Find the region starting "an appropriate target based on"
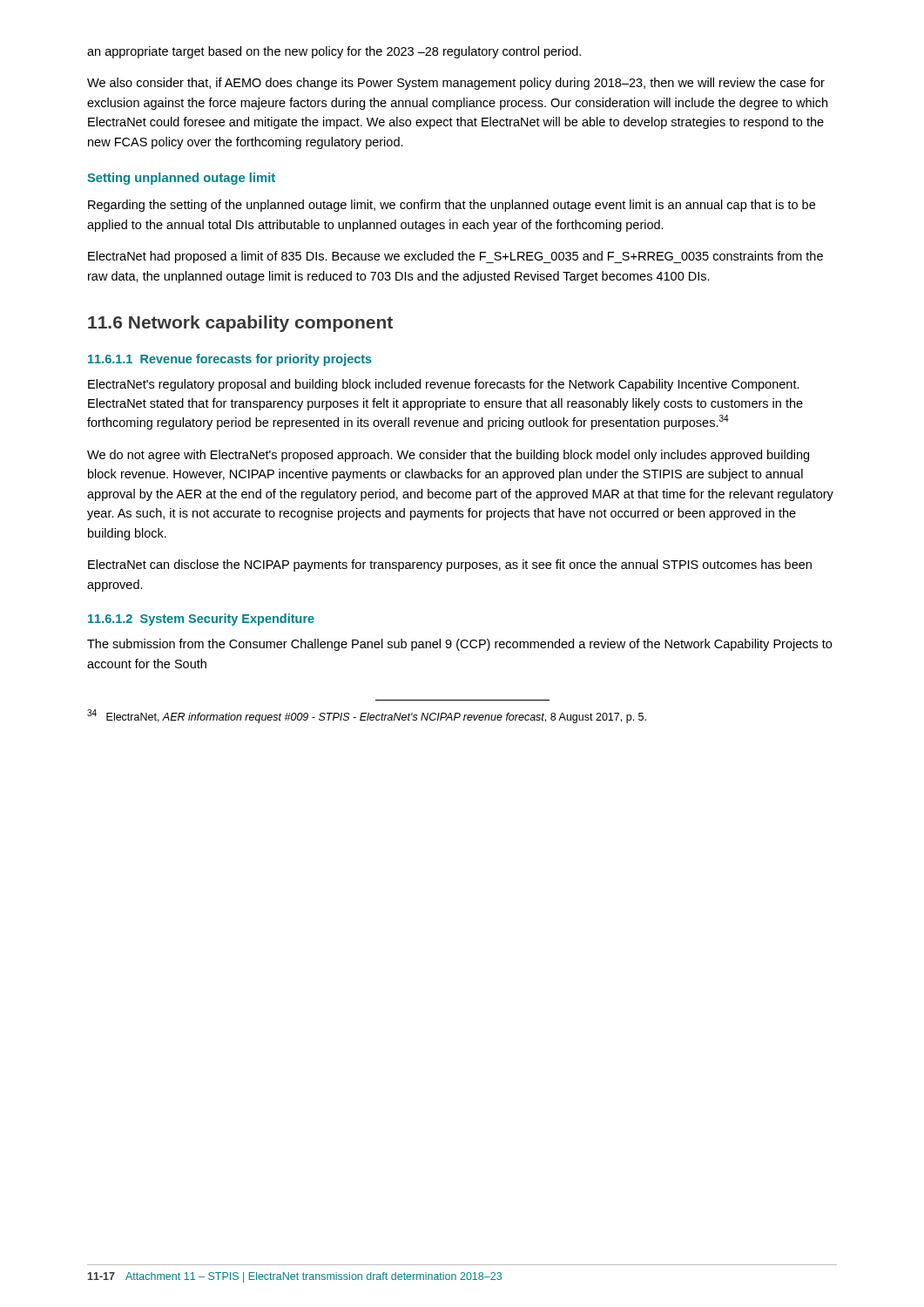This screenshot has height=1307, width=924. point(335,51)
